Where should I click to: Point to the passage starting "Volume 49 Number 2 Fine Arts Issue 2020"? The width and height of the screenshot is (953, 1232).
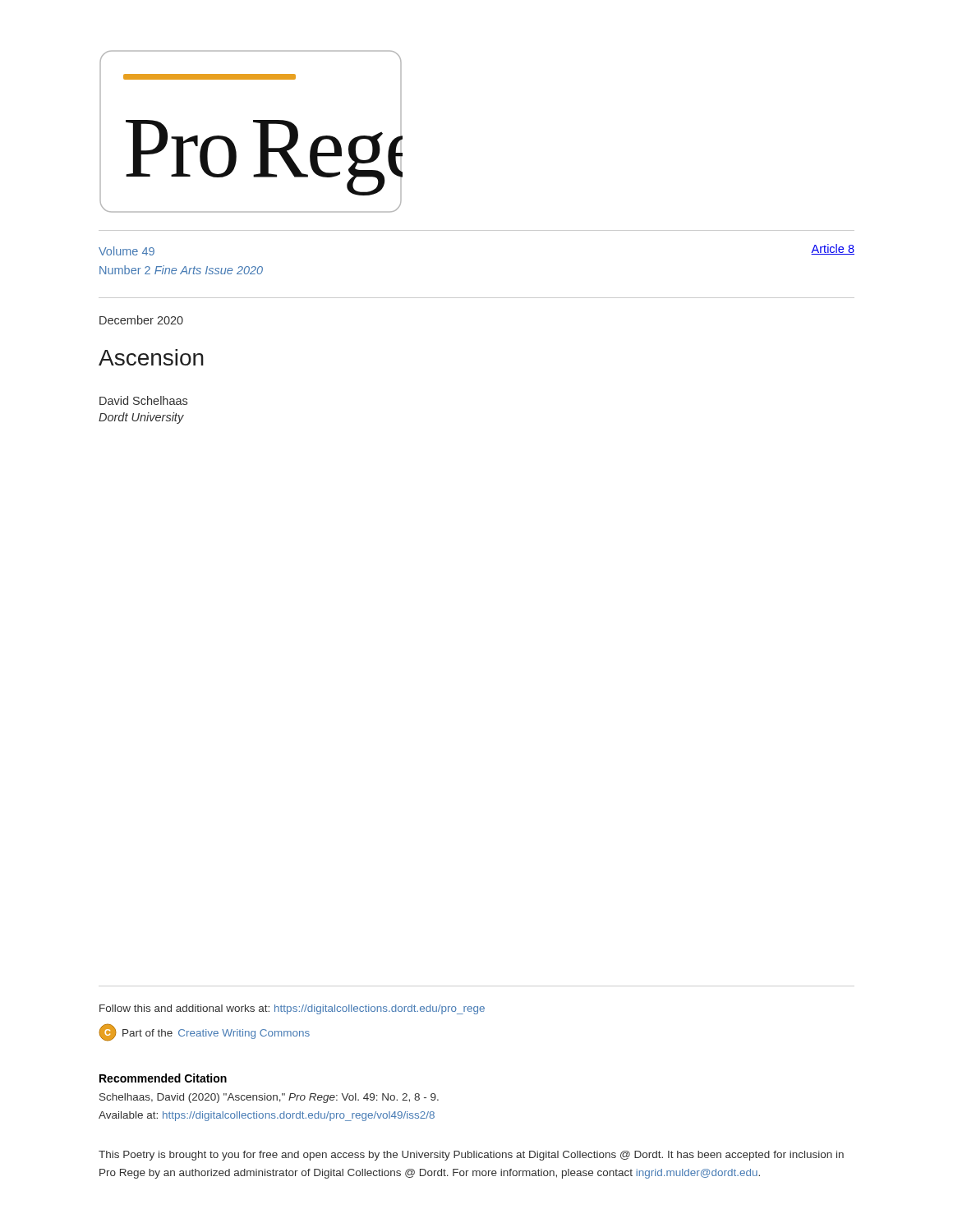tap(181, 261)
